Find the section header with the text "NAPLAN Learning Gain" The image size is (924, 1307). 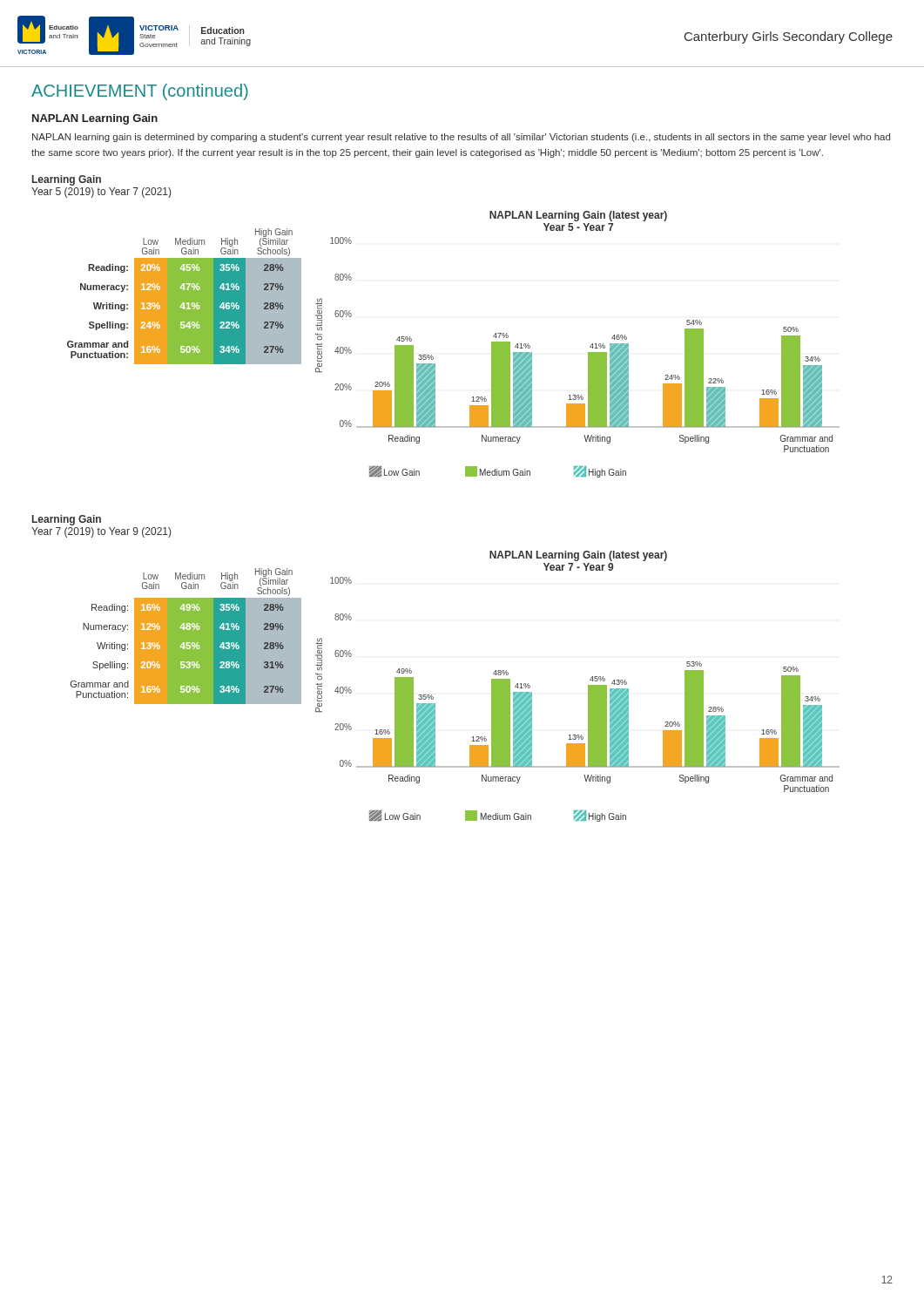click(95, 118)
